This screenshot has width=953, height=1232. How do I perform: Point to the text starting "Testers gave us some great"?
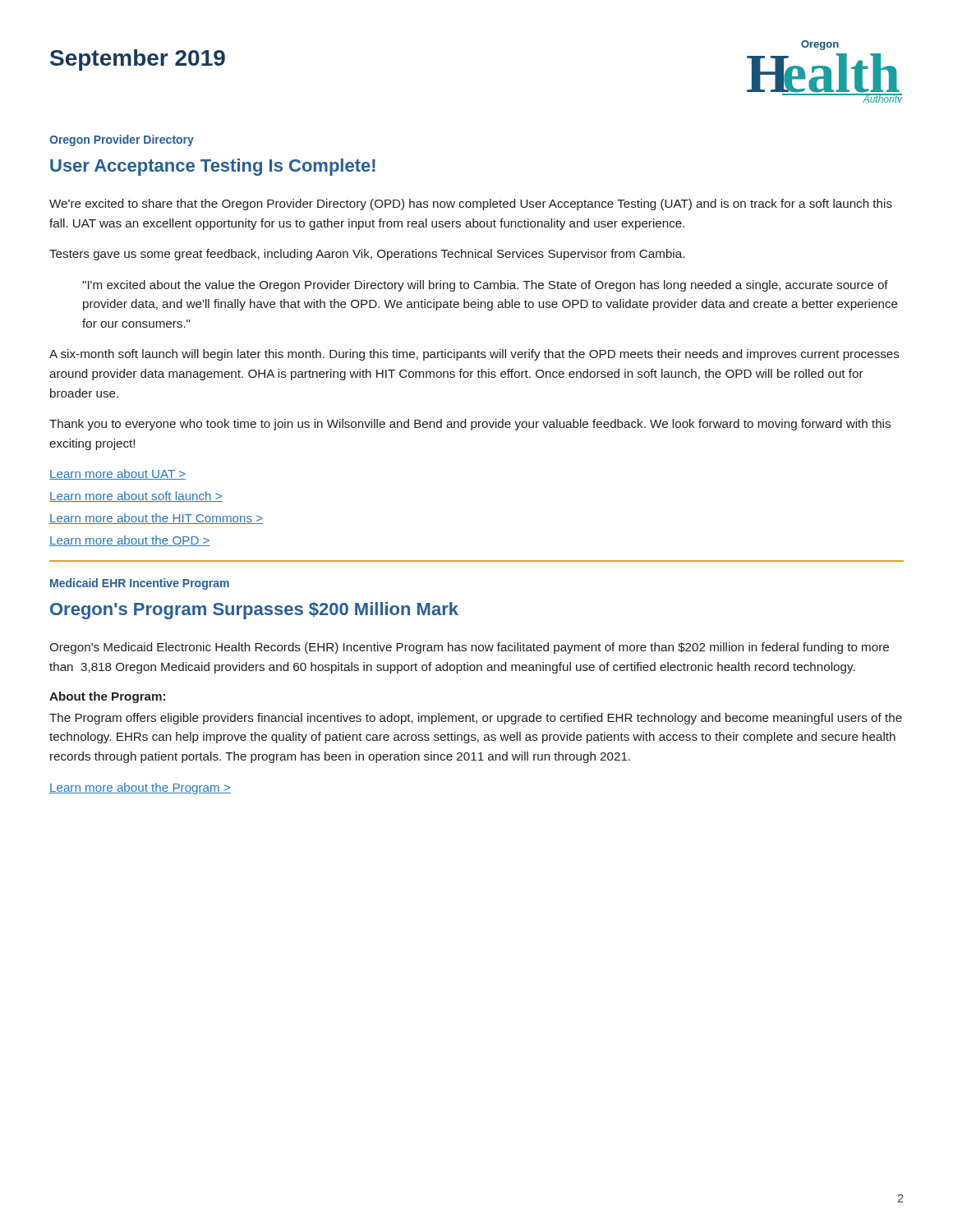click(367, 253)
